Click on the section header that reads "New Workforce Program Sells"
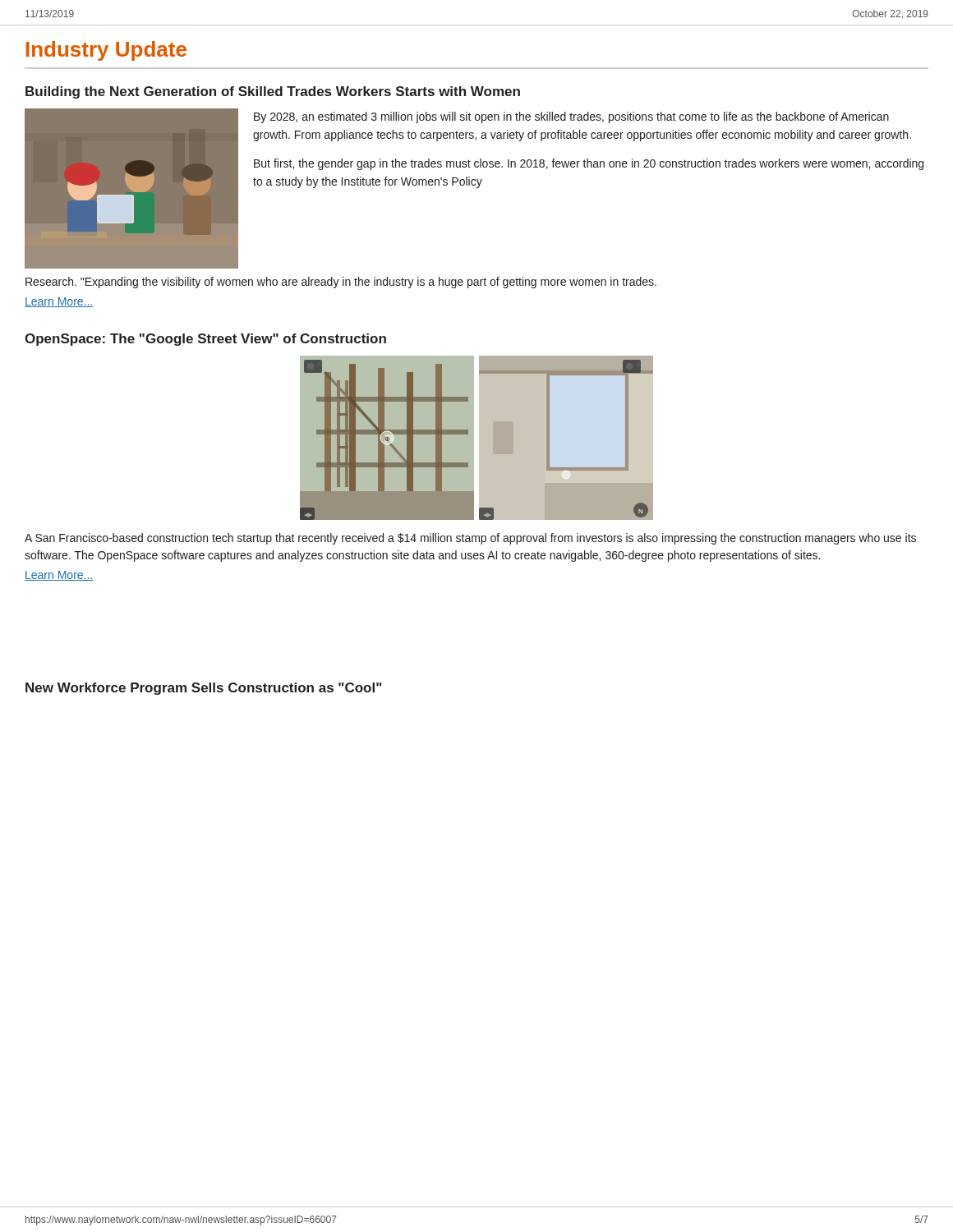This screenshot has height=1232, width=953. [203, 688]
